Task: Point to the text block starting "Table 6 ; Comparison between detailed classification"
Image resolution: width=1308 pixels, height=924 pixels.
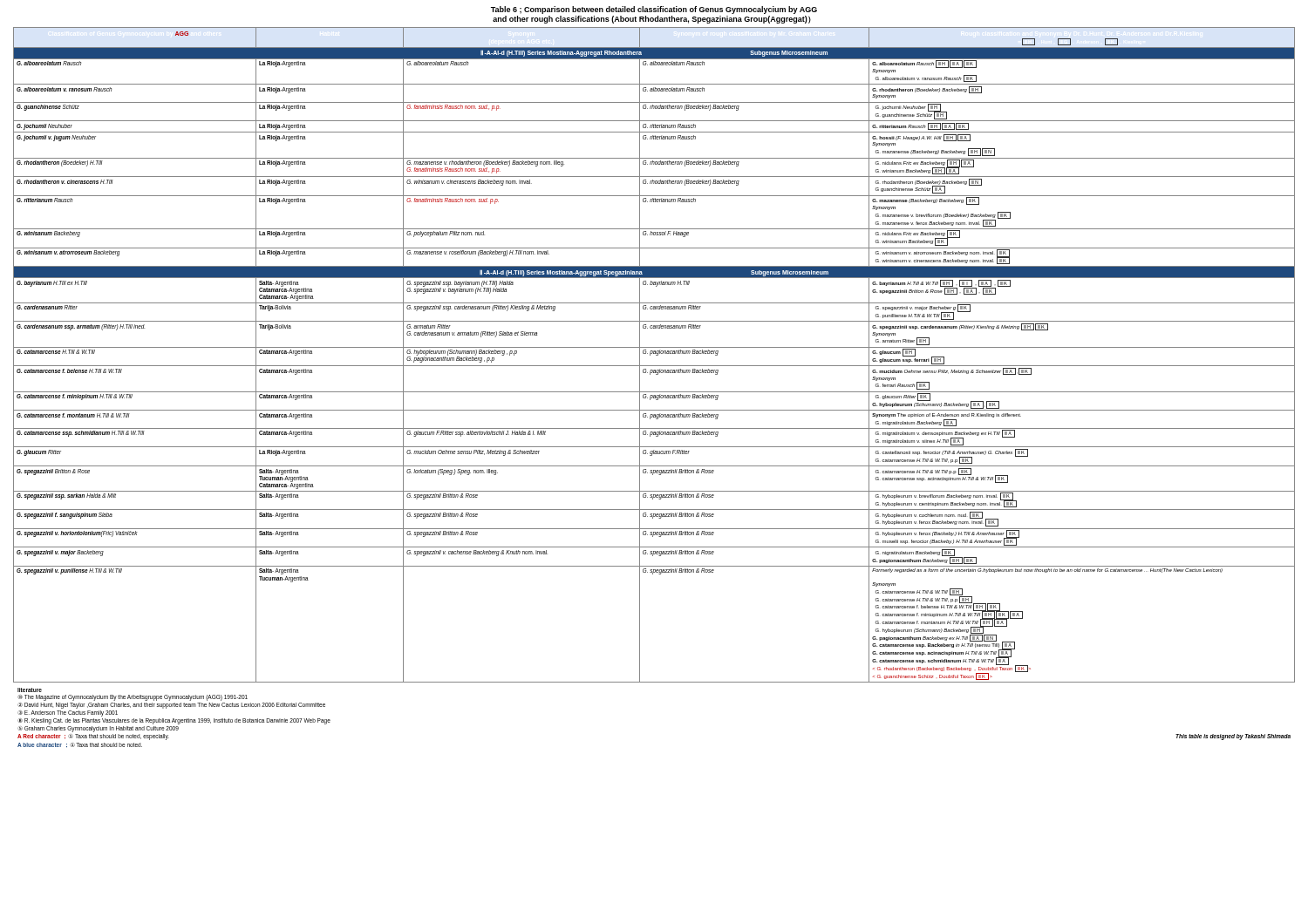Action: click(654, 14)
